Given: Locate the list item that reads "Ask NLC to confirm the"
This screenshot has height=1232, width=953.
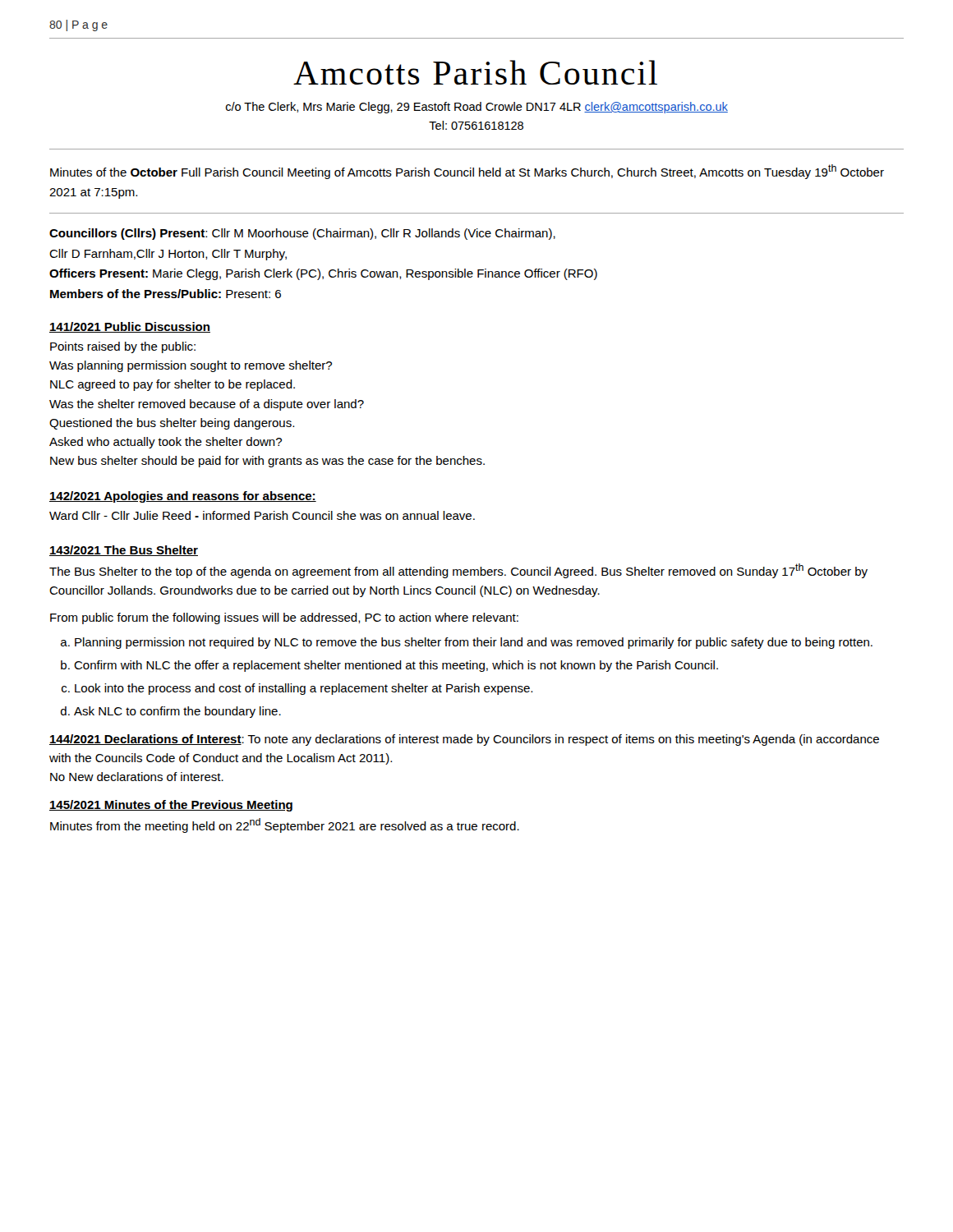Looking at the screenshot, I should tap(178, 711).
